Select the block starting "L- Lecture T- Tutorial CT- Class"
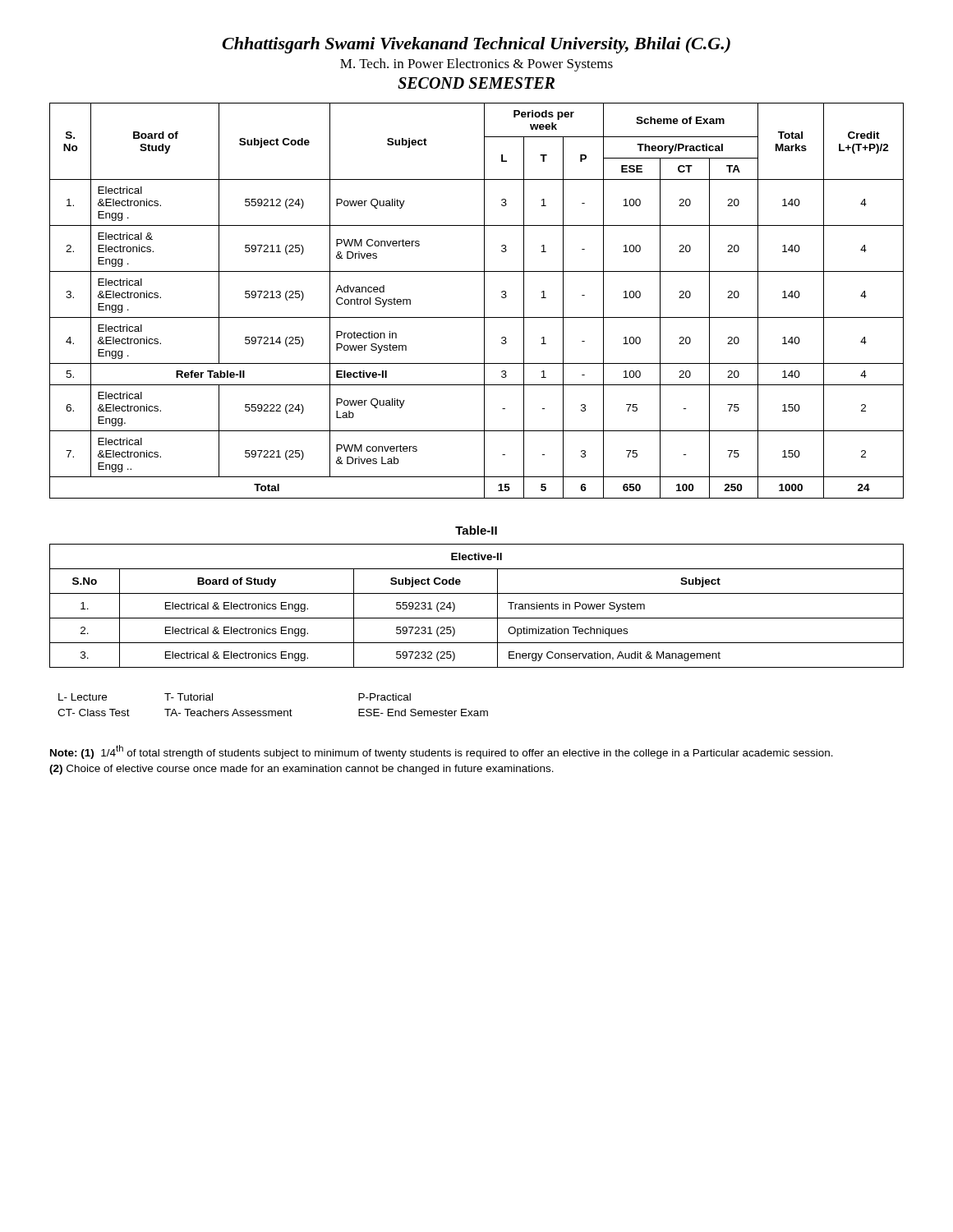Screen dimensions: 1232x953 (273, 705)
